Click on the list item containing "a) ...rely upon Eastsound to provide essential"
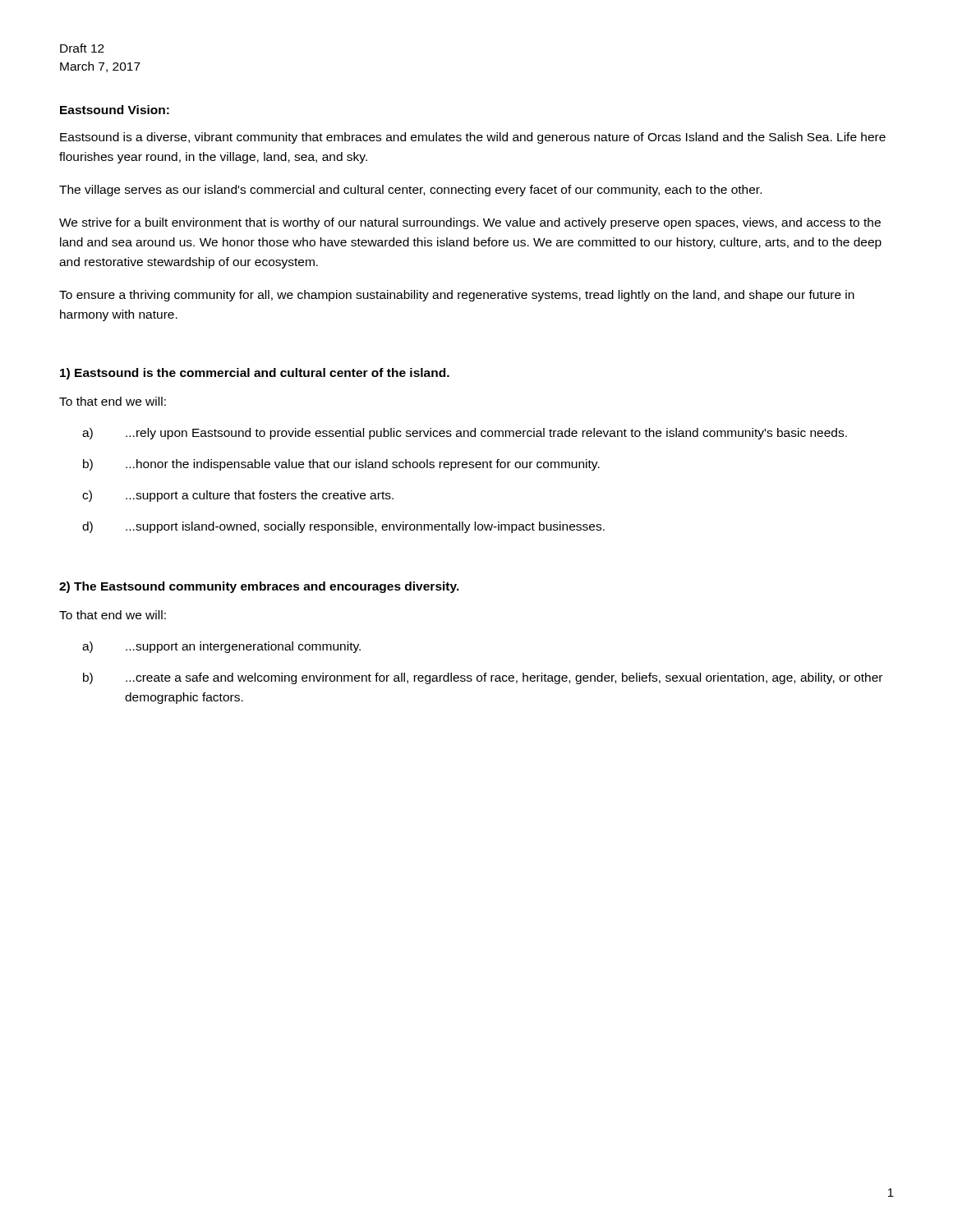Screen dimensions: 1232x953 [476, 433]
